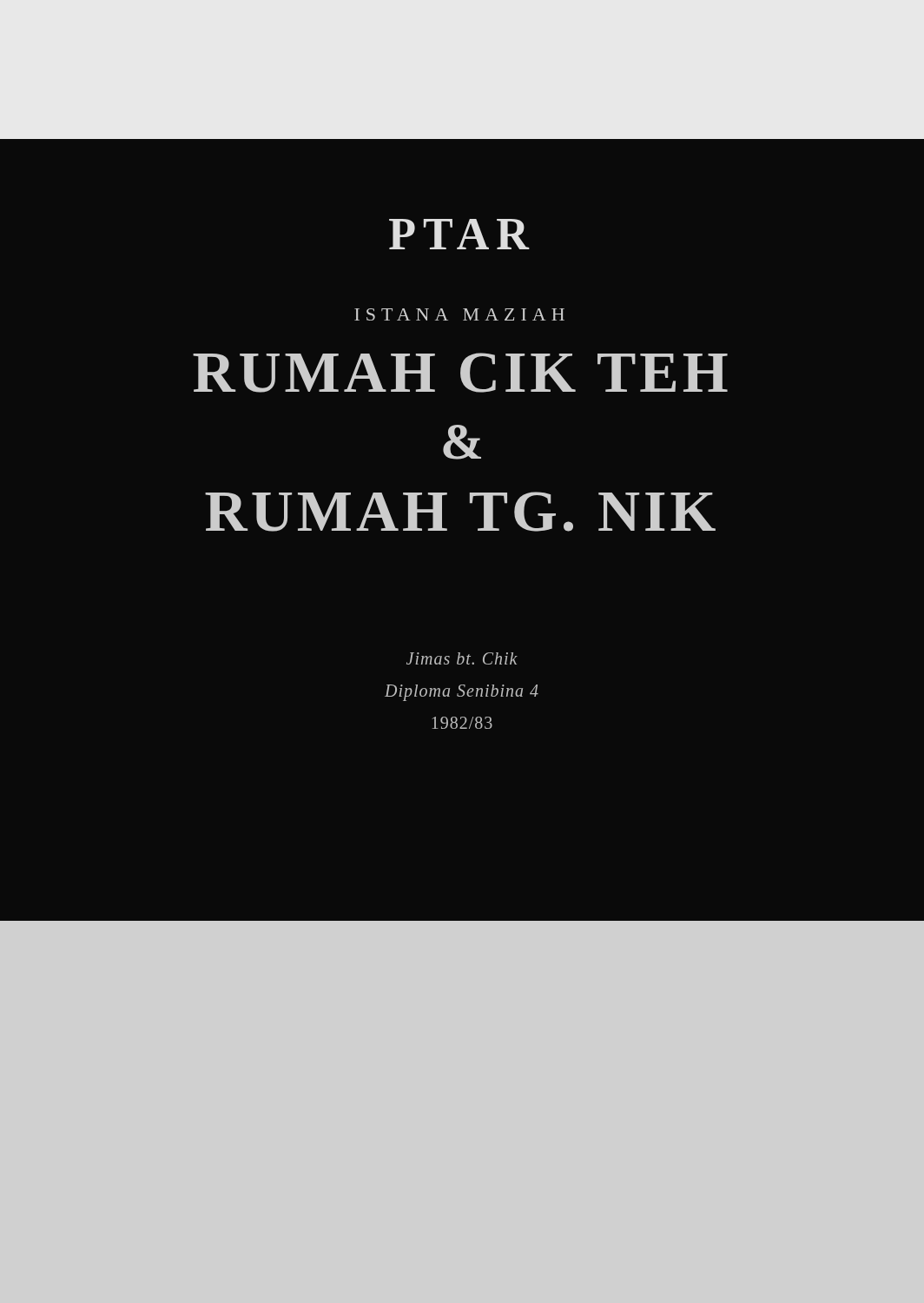Navigate to the element starting "Jimas bt. Chik"
The height and width of the screenshot is (1303, 924).
coord(462,659)
